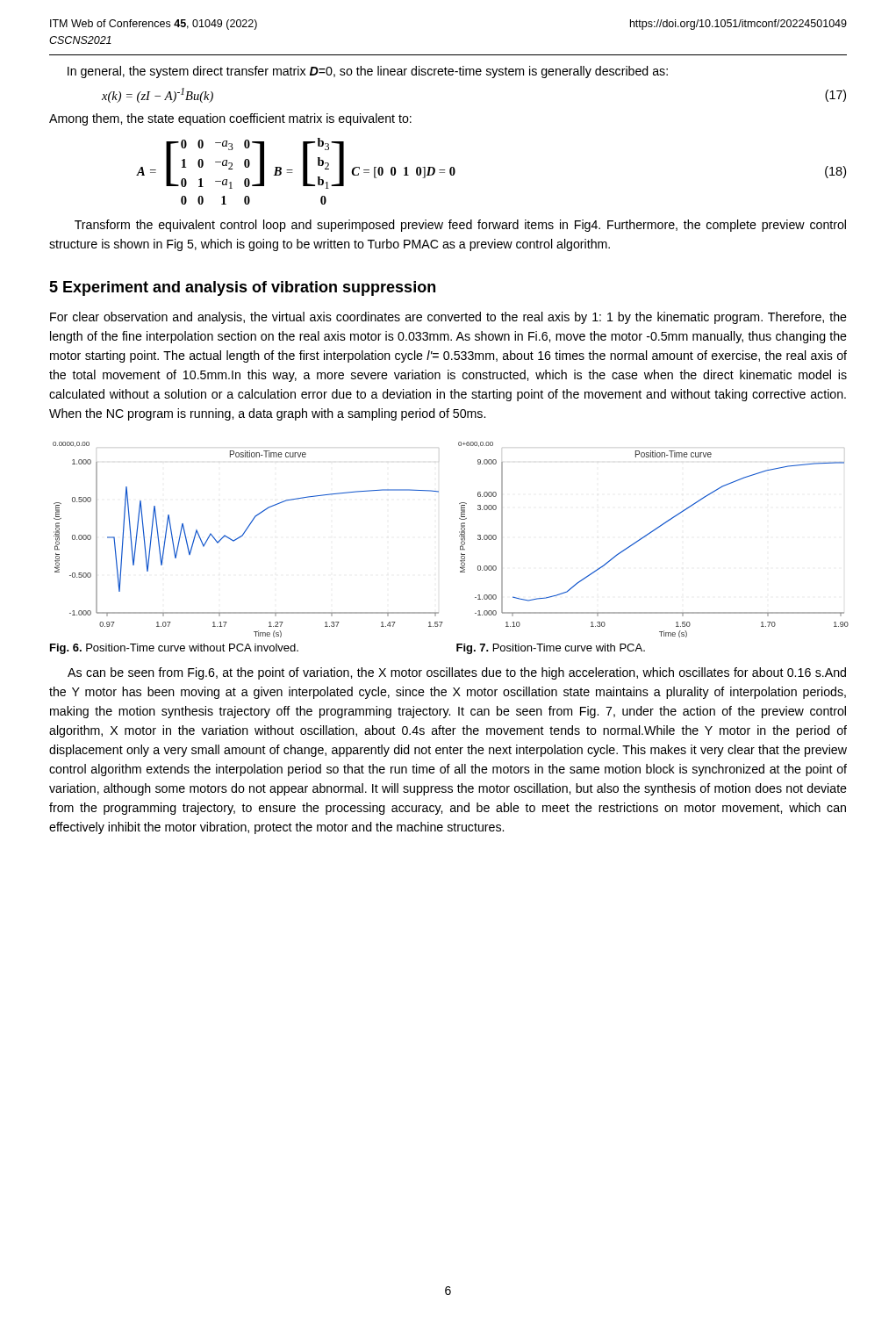896x1317 pixels.
Task: Find the text block that says "Among them, the state equation"
Action: (x=231, y=118)
